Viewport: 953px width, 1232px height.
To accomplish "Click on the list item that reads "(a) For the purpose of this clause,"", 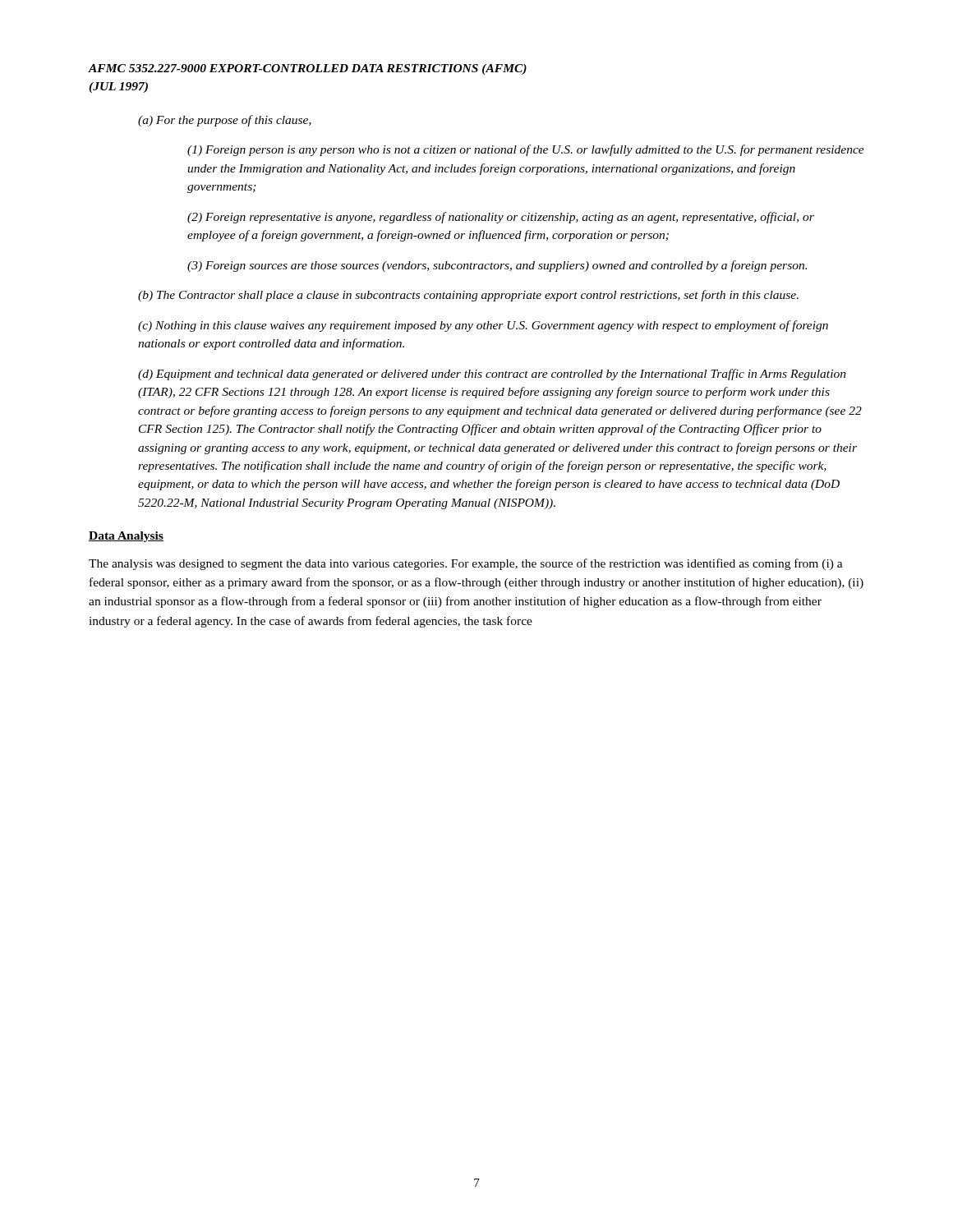I will coord(225,119).
